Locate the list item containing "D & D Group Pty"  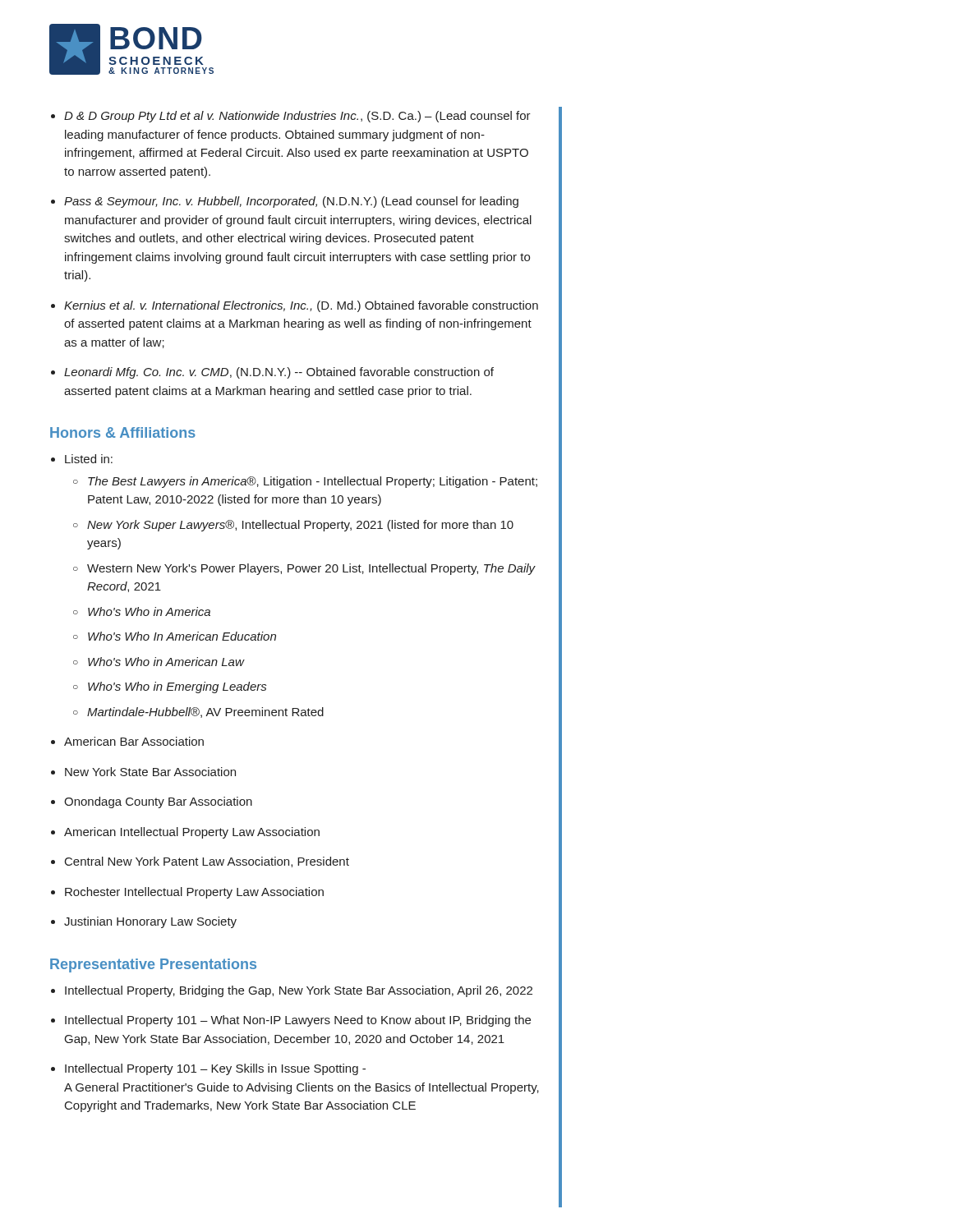point(297,143)
